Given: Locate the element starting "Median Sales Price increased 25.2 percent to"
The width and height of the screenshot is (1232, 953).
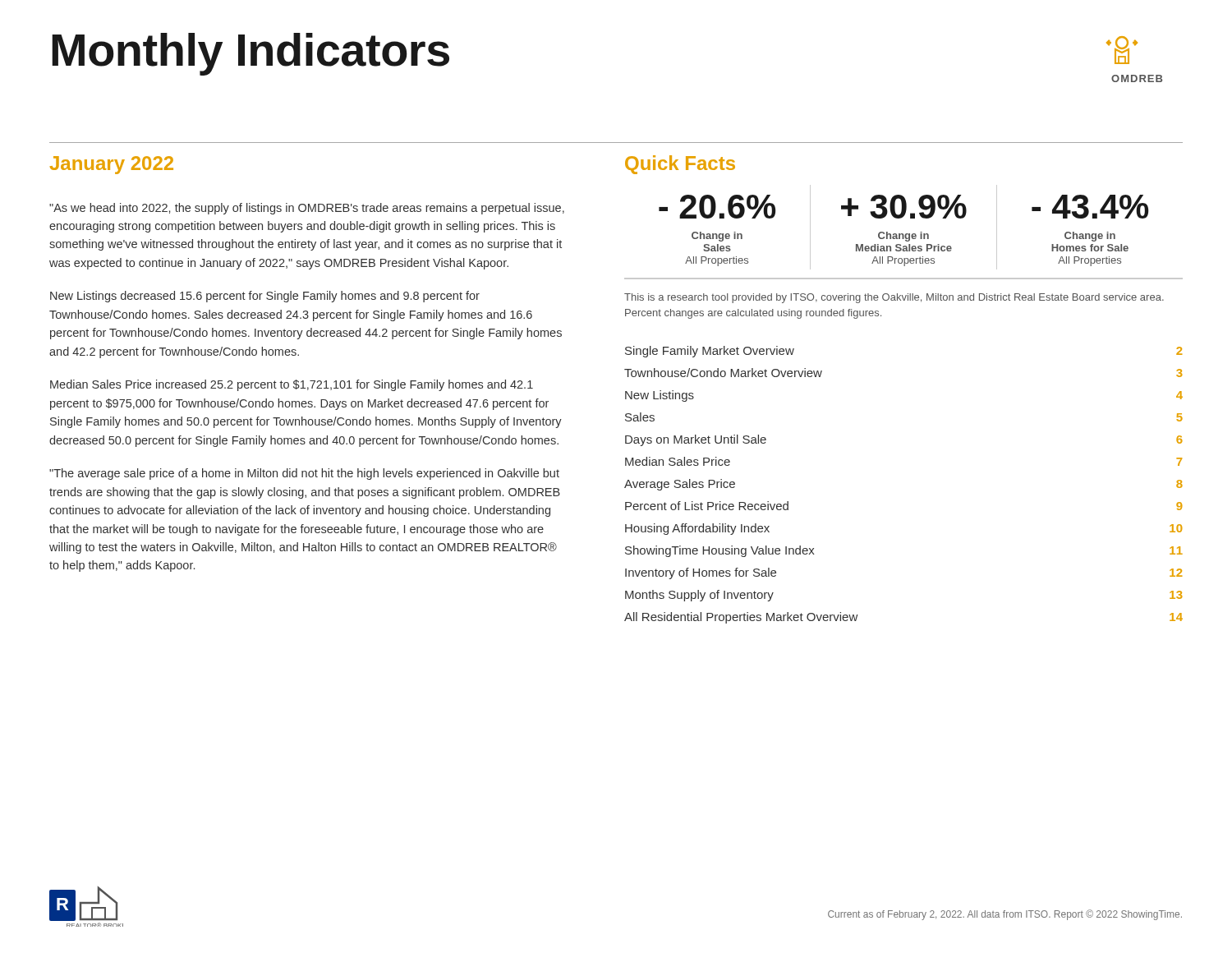Looking at the screenshot, I should point(308,413).
